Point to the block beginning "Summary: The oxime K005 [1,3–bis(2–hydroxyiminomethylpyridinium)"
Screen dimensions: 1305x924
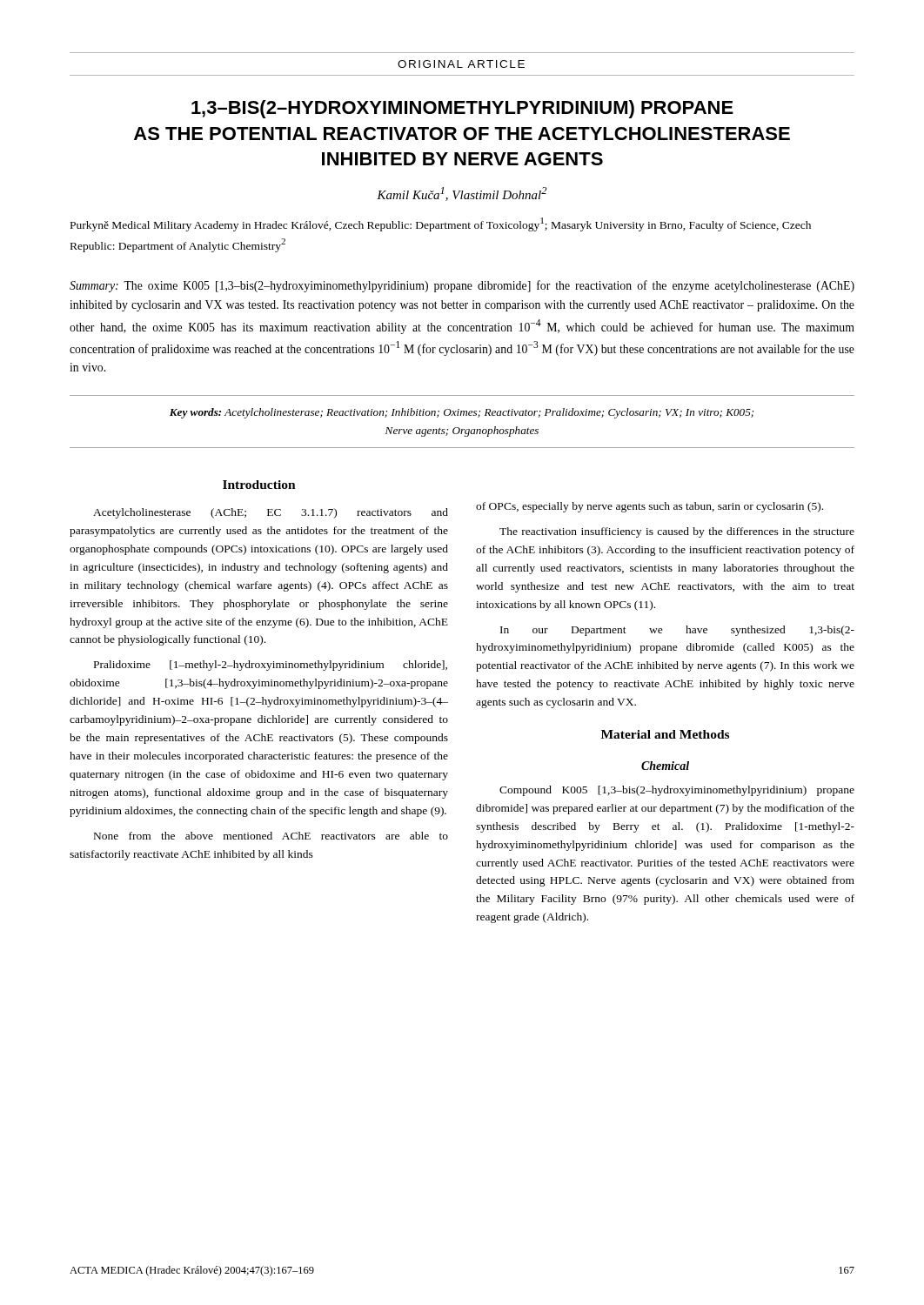click(x=462, y=327)
